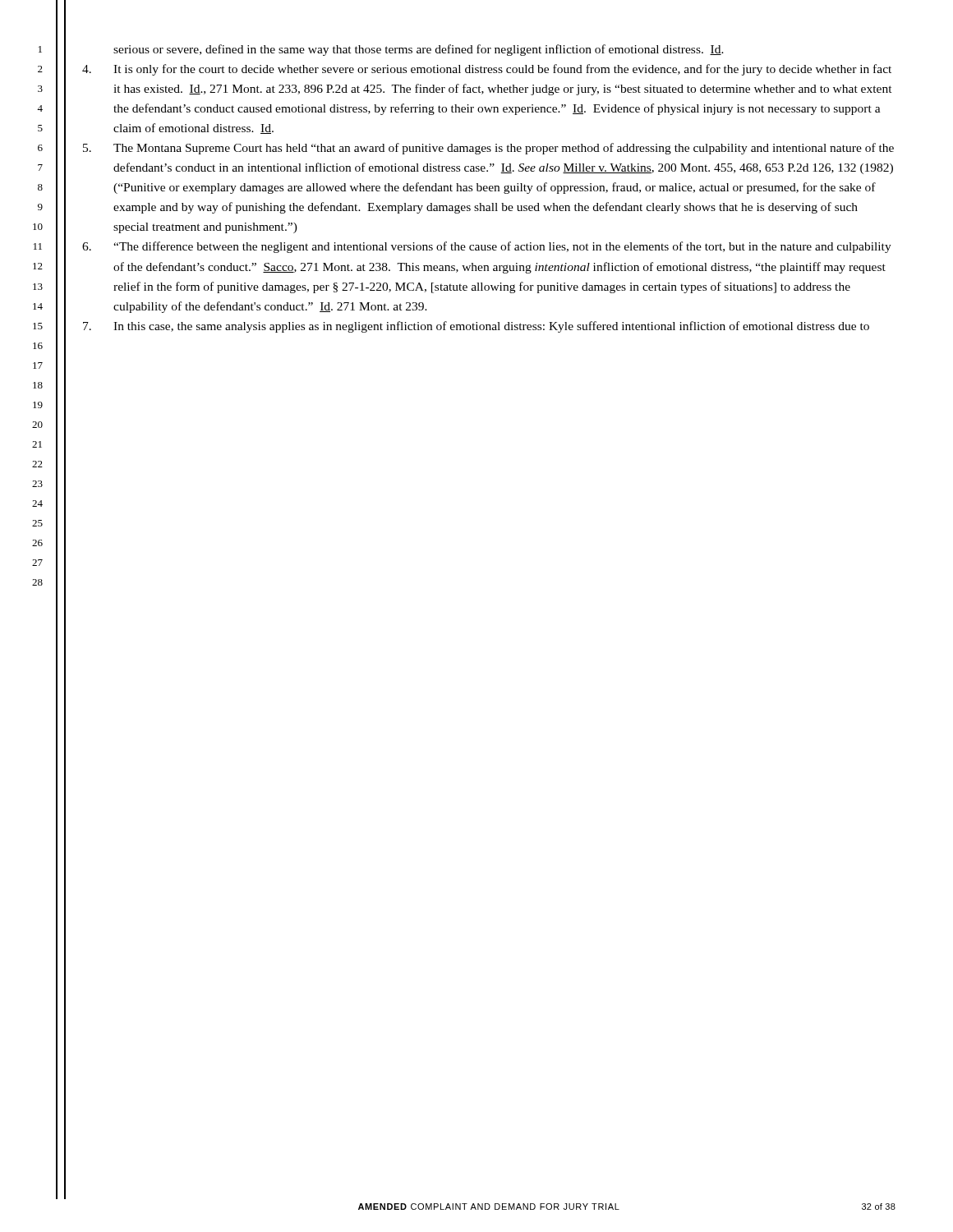Find the region starting "serious or severe, defined in"
This screenshot has height=1232, width=953.
point(419,49)
